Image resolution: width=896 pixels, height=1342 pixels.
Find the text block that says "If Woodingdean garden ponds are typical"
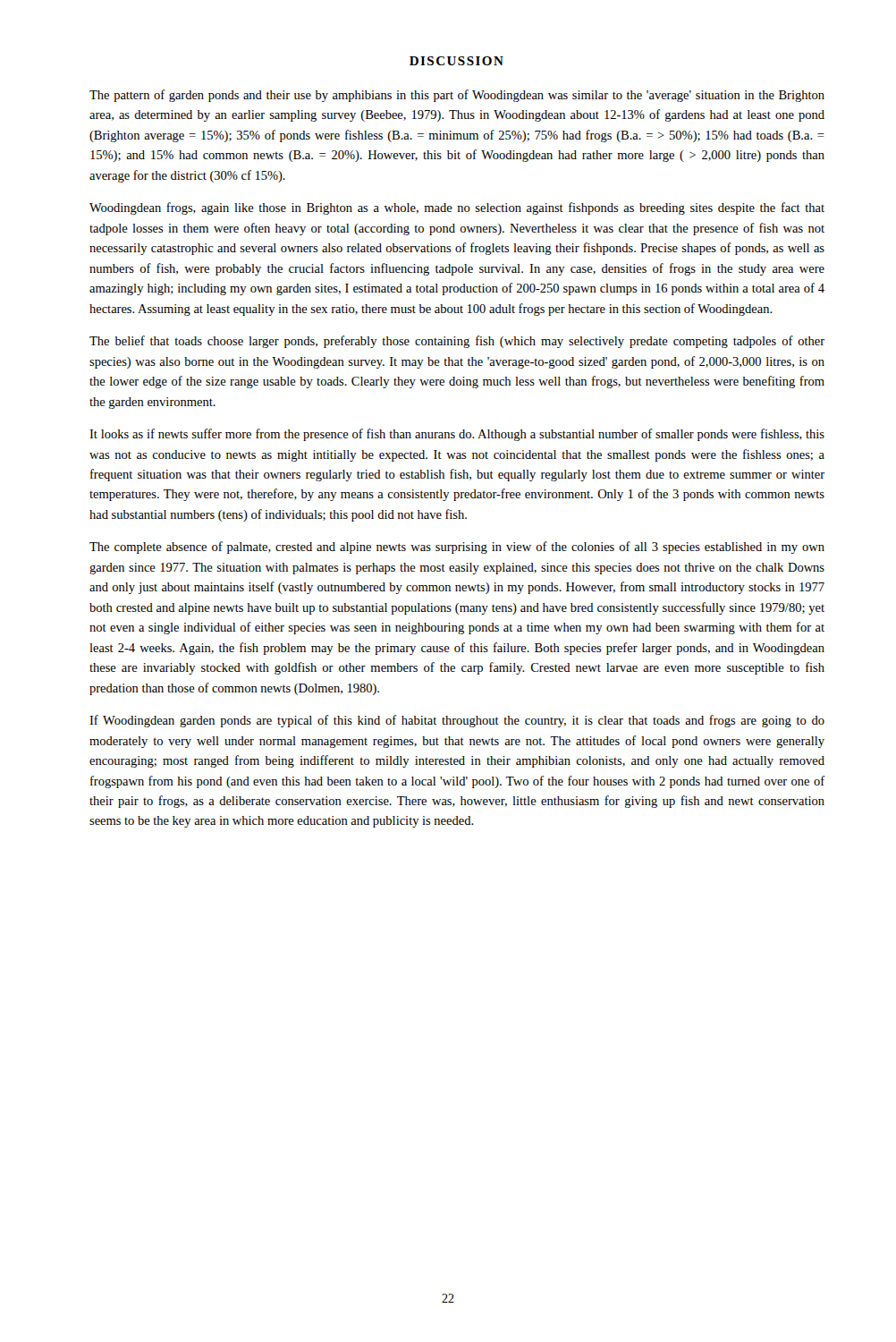click(x=457, y=771)
